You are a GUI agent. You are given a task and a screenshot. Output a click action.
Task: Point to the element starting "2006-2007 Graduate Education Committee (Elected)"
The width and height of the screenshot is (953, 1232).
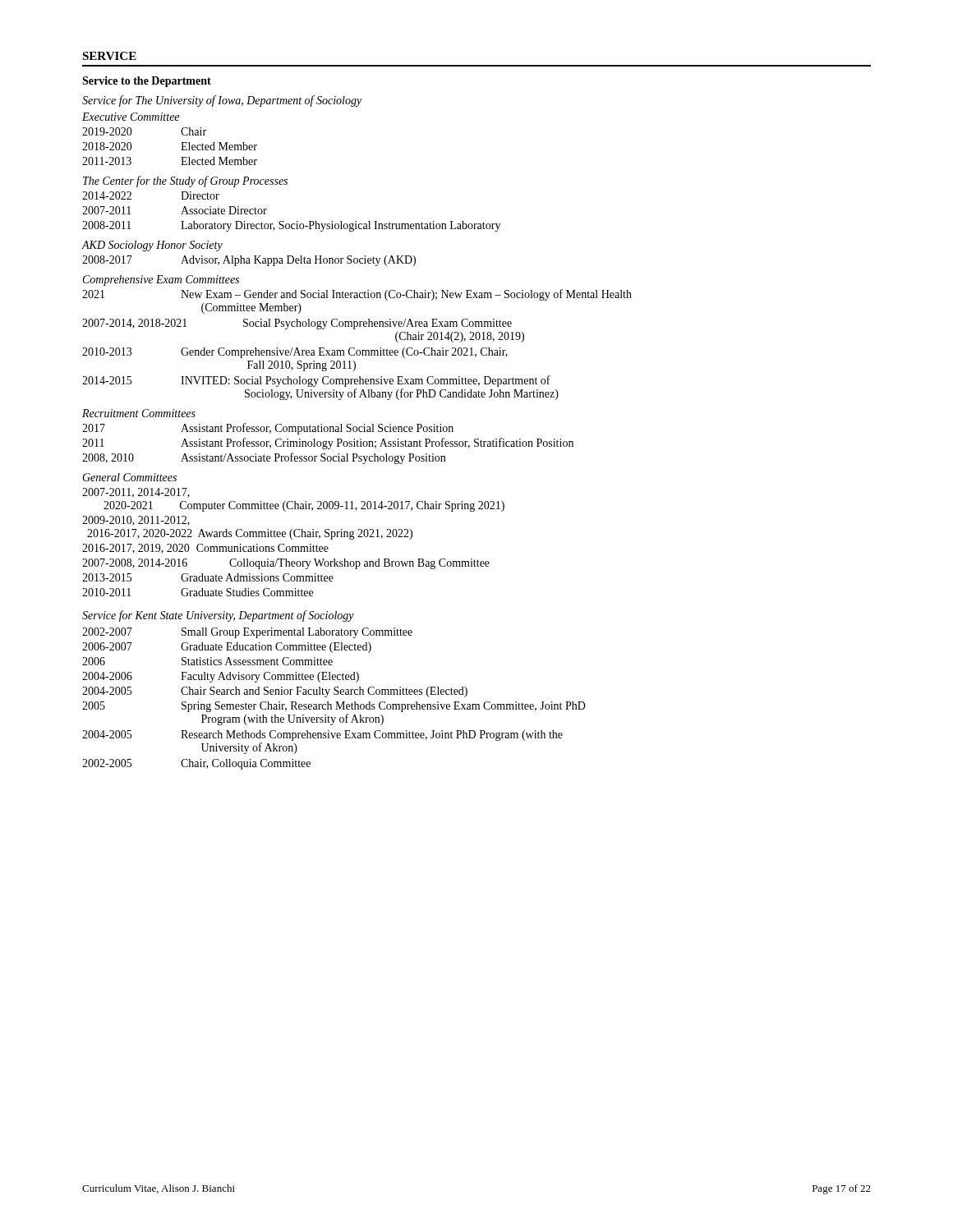(227, 648)
